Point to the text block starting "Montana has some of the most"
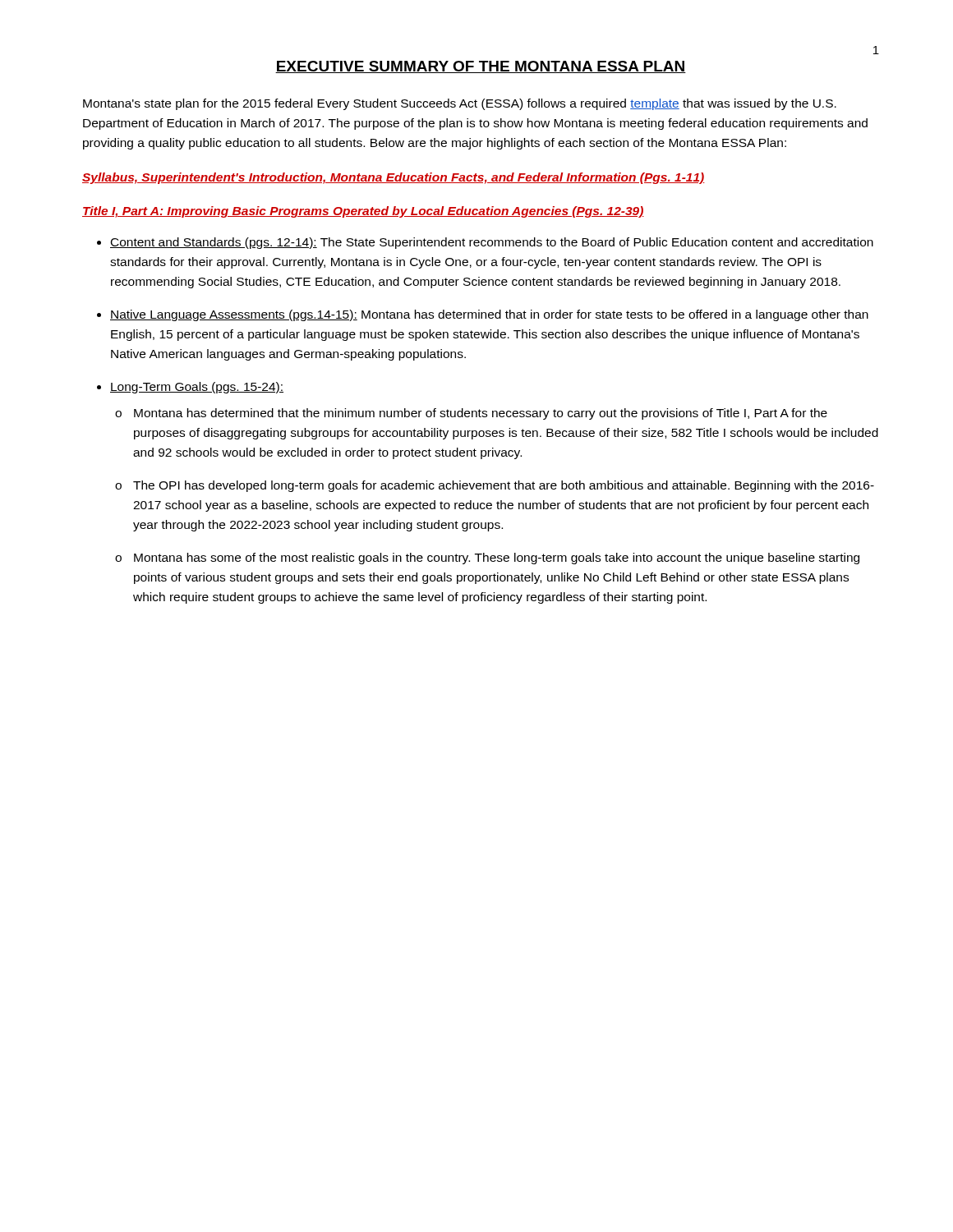Viewport: 953px width, 1232px height. coord(506,577)
